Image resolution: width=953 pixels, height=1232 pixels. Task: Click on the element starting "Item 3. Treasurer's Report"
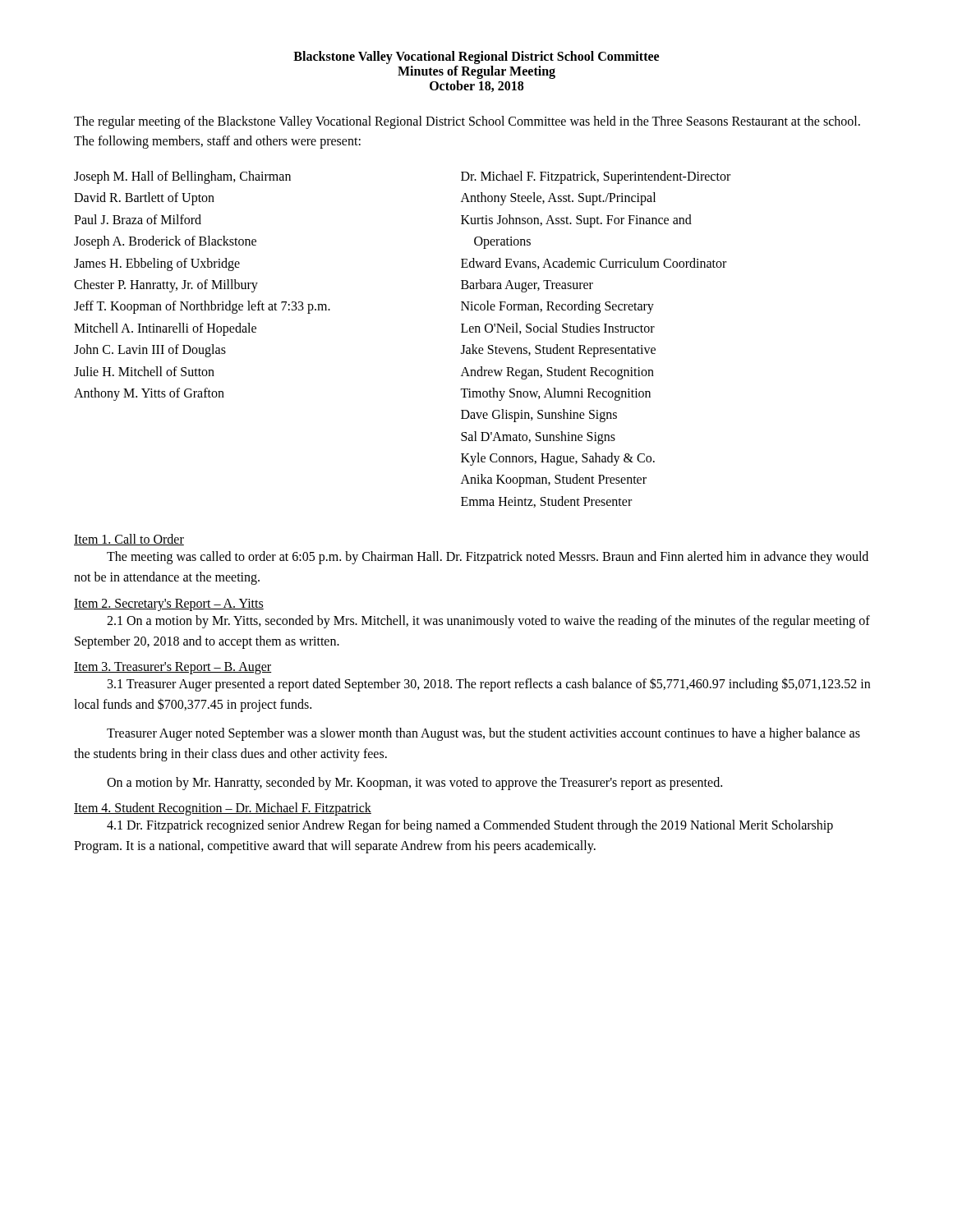[x=173, y=667]
